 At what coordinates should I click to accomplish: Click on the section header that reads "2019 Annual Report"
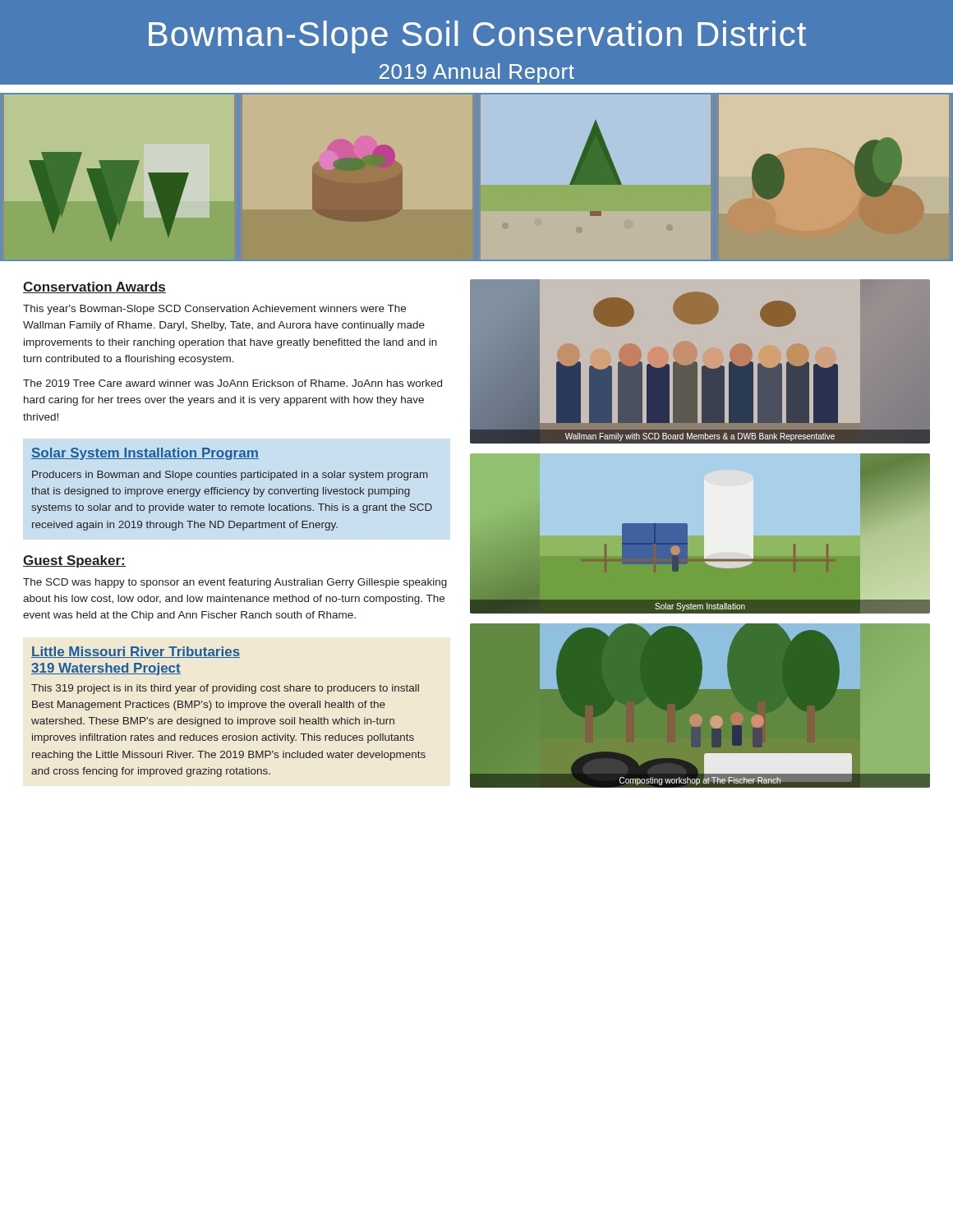coord(476,71)
